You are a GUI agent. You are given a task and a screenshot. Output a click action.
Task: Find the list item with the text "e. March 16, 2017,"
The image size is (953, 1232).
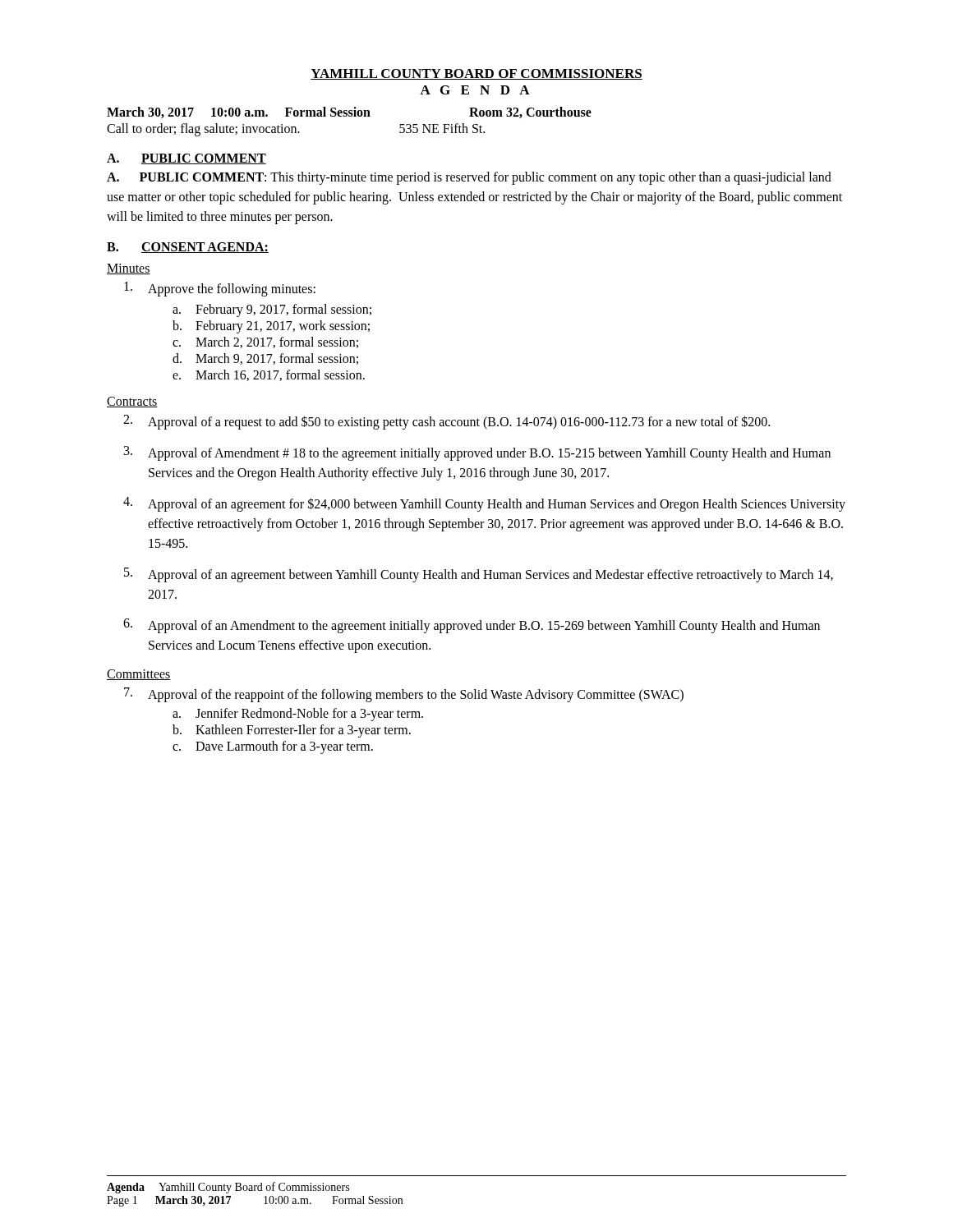point(269,375)
